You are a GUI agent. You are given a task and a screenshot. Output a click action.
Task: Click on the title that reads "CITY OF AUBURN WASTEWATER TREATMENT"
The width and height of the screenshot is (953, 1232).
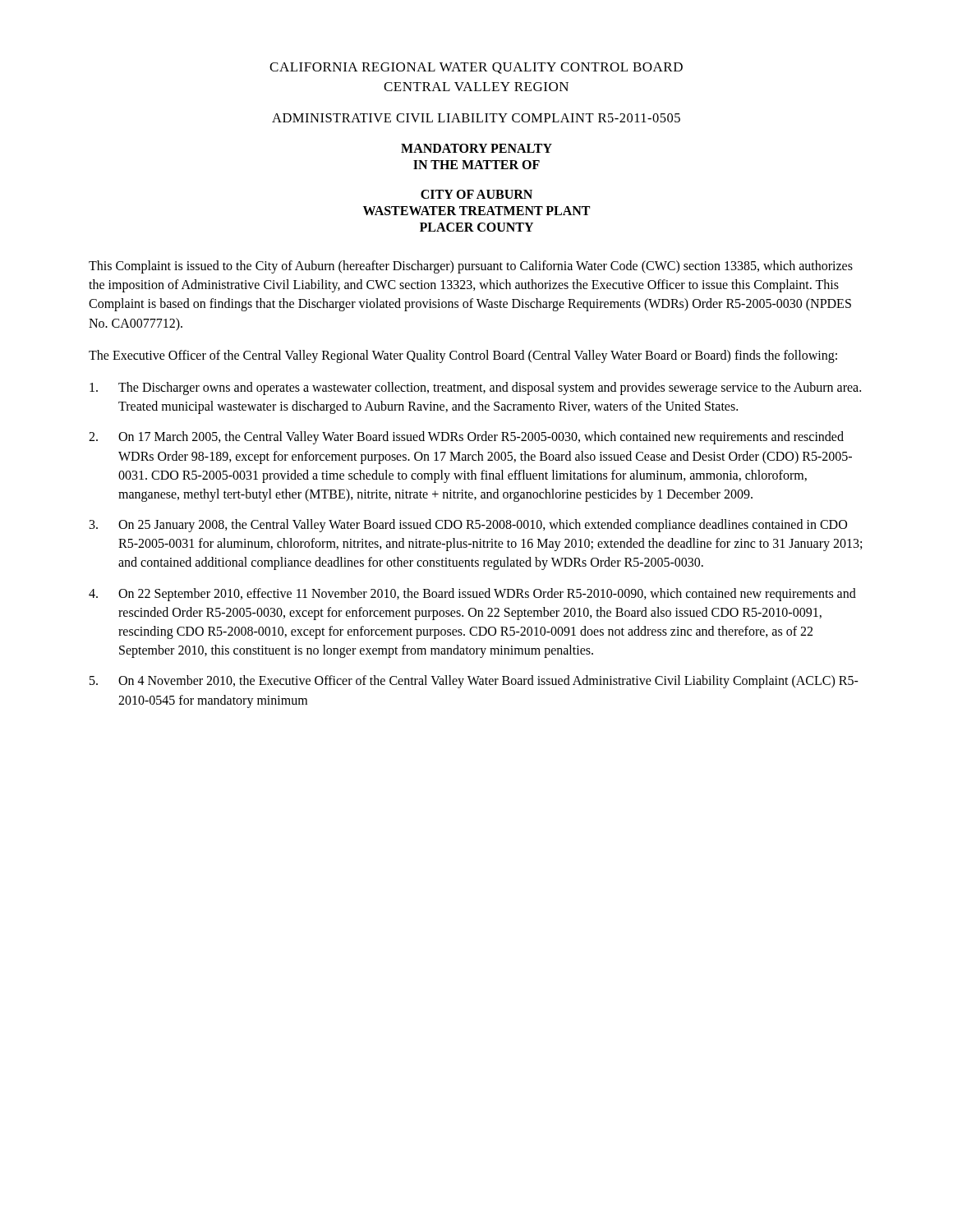pos(476,211)
